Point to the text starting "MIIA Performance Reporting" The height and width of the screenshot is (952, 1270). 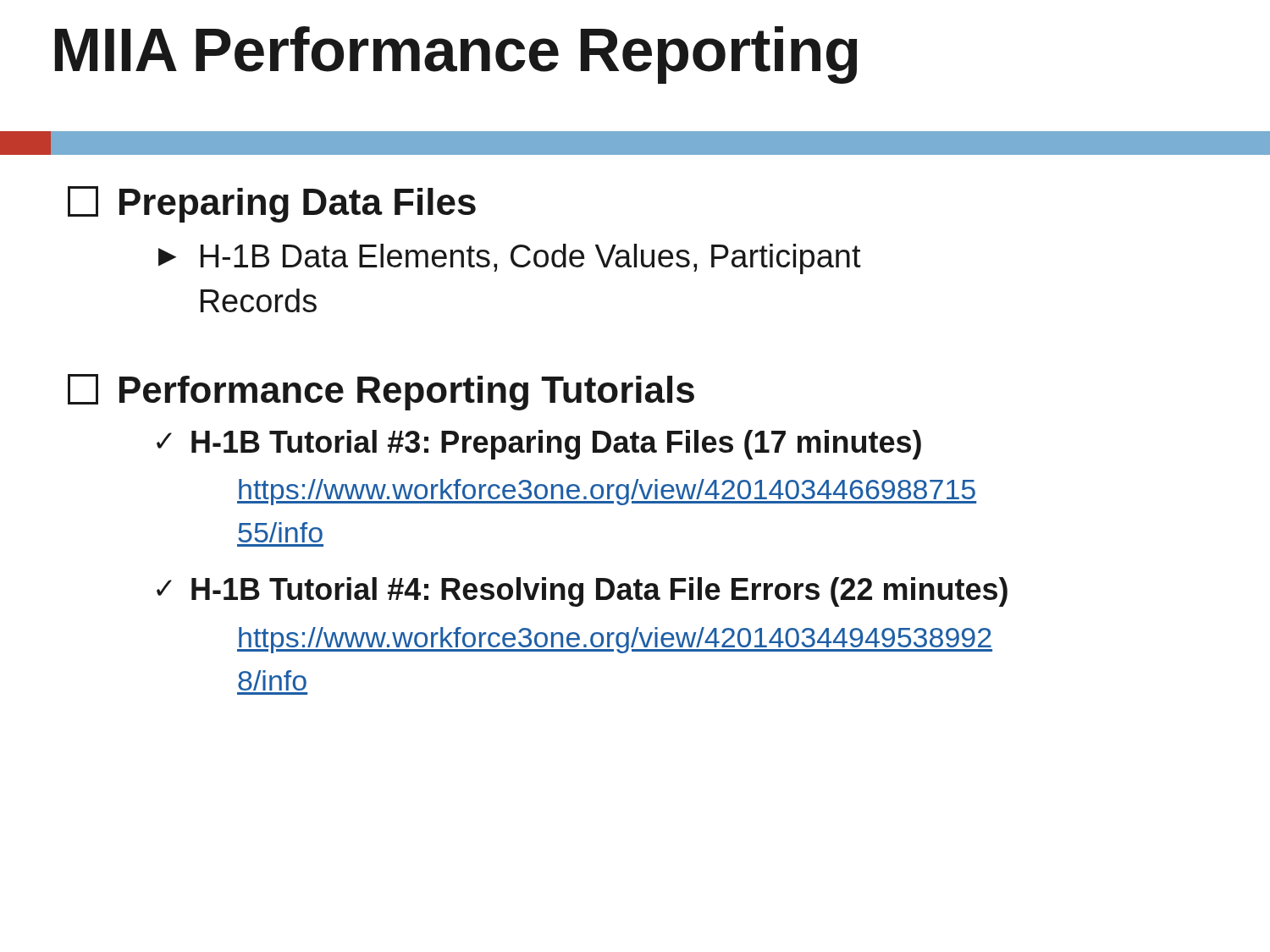click(x=456, y=50)
